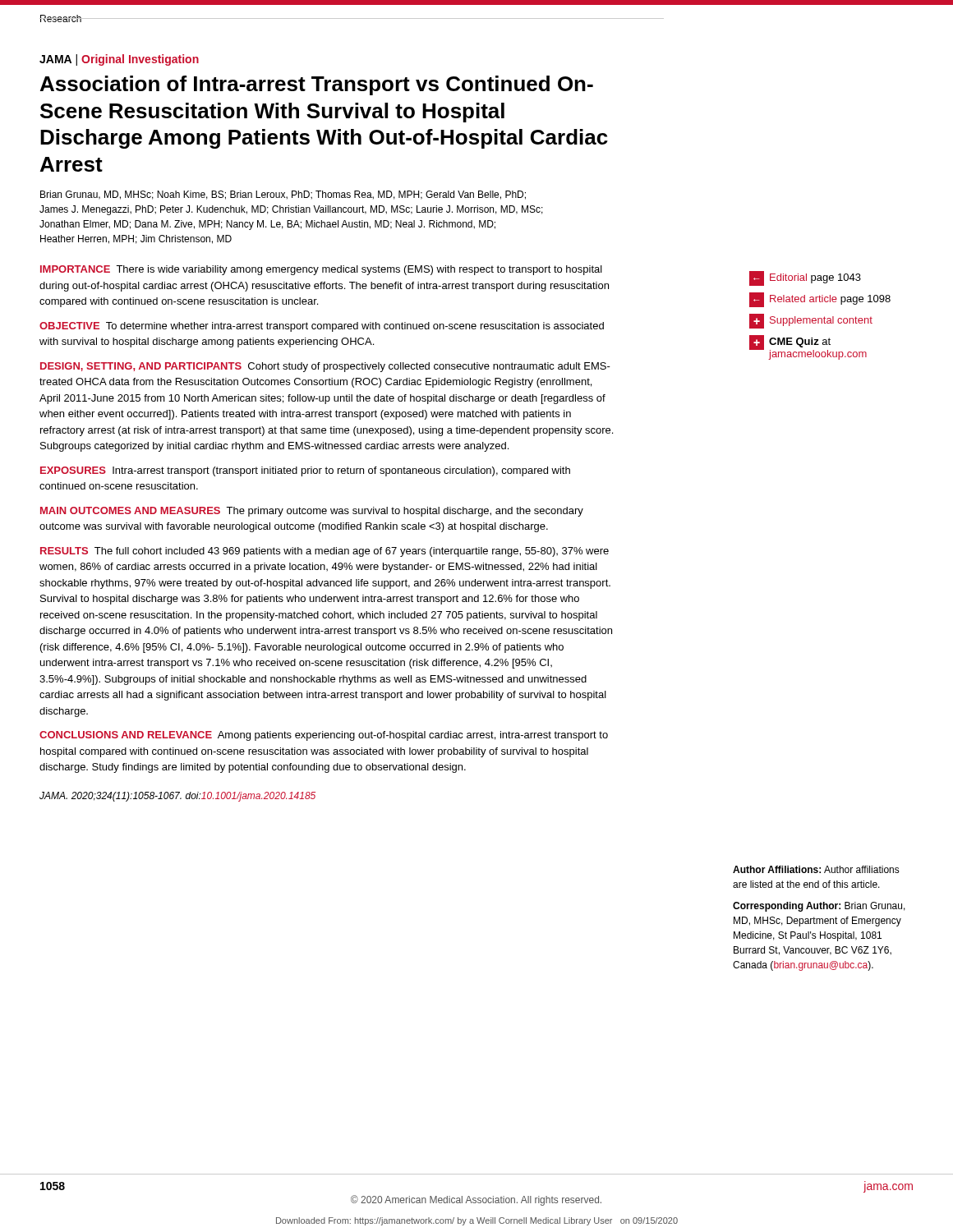Select the element starting "Author Affiliations: Author affiliations are"
Image resolution: width=953 pixels, height=1232 pixels.
[x=823, y=917]
